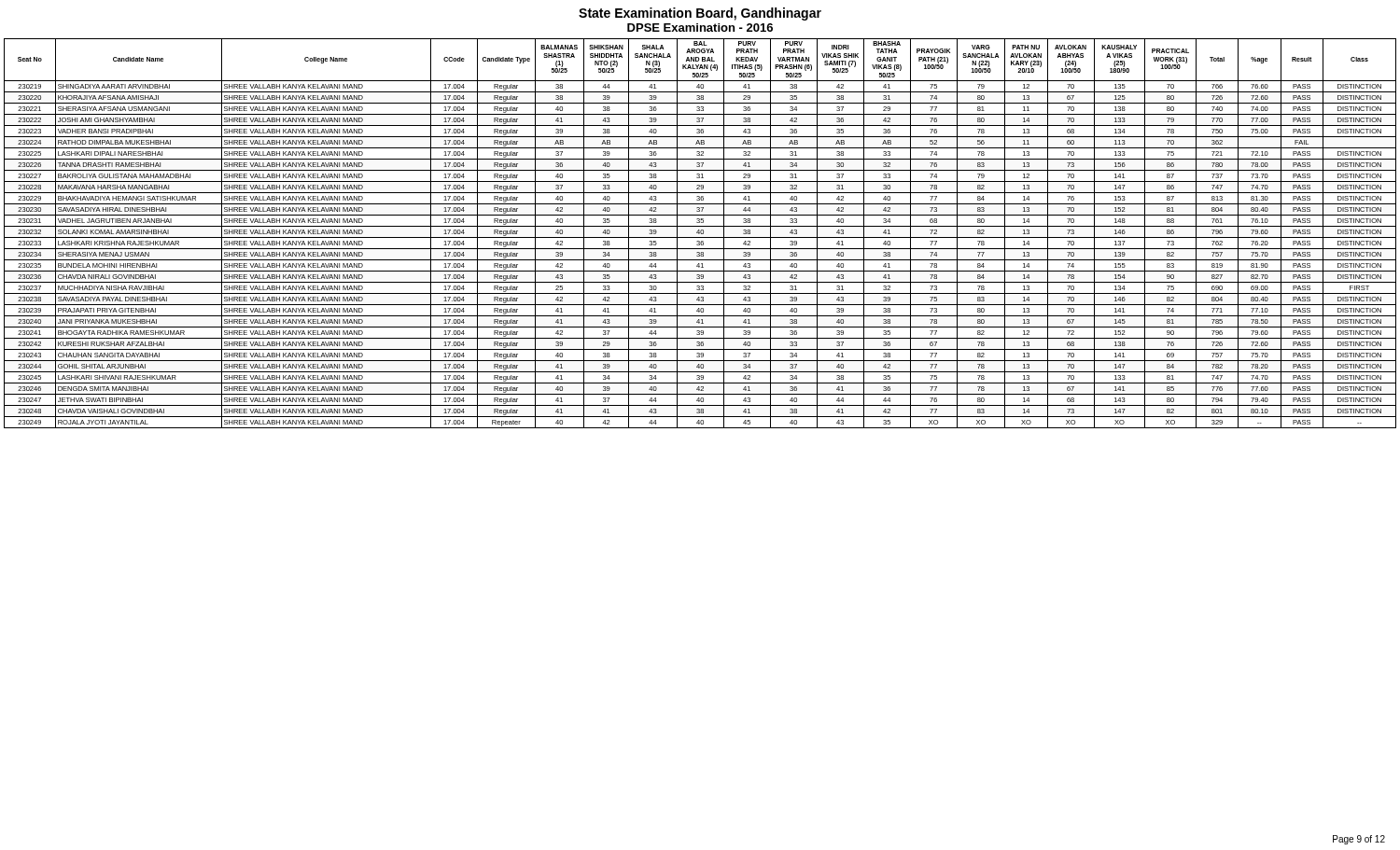This screenshot has width=1400, height=850.
Task: Click on the table containing "SHREE VALLABH KANYA KELAVANI"
Action: coord(700,233)
